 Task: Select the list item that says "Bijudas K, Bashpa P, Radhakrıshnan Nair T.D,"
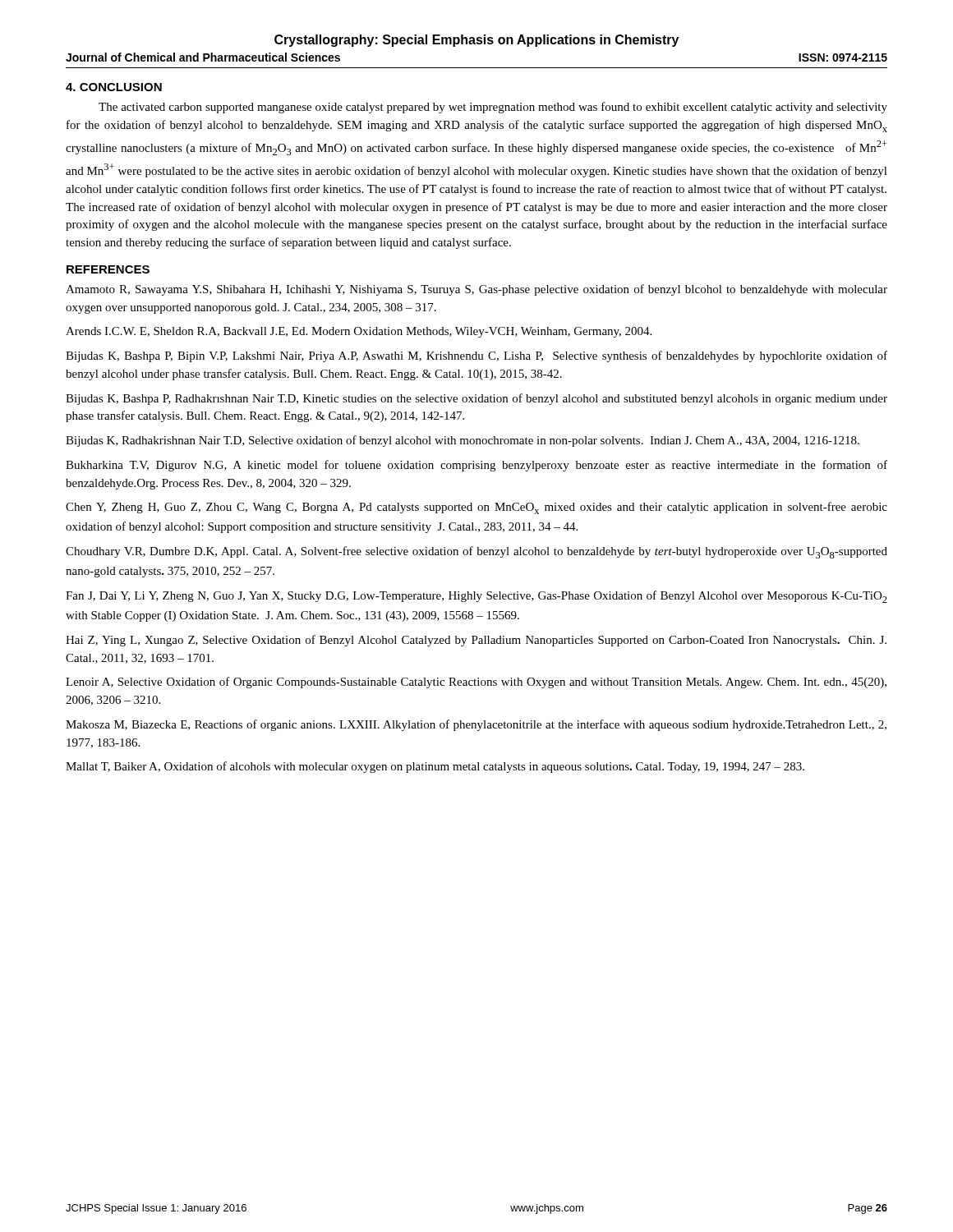476,407
